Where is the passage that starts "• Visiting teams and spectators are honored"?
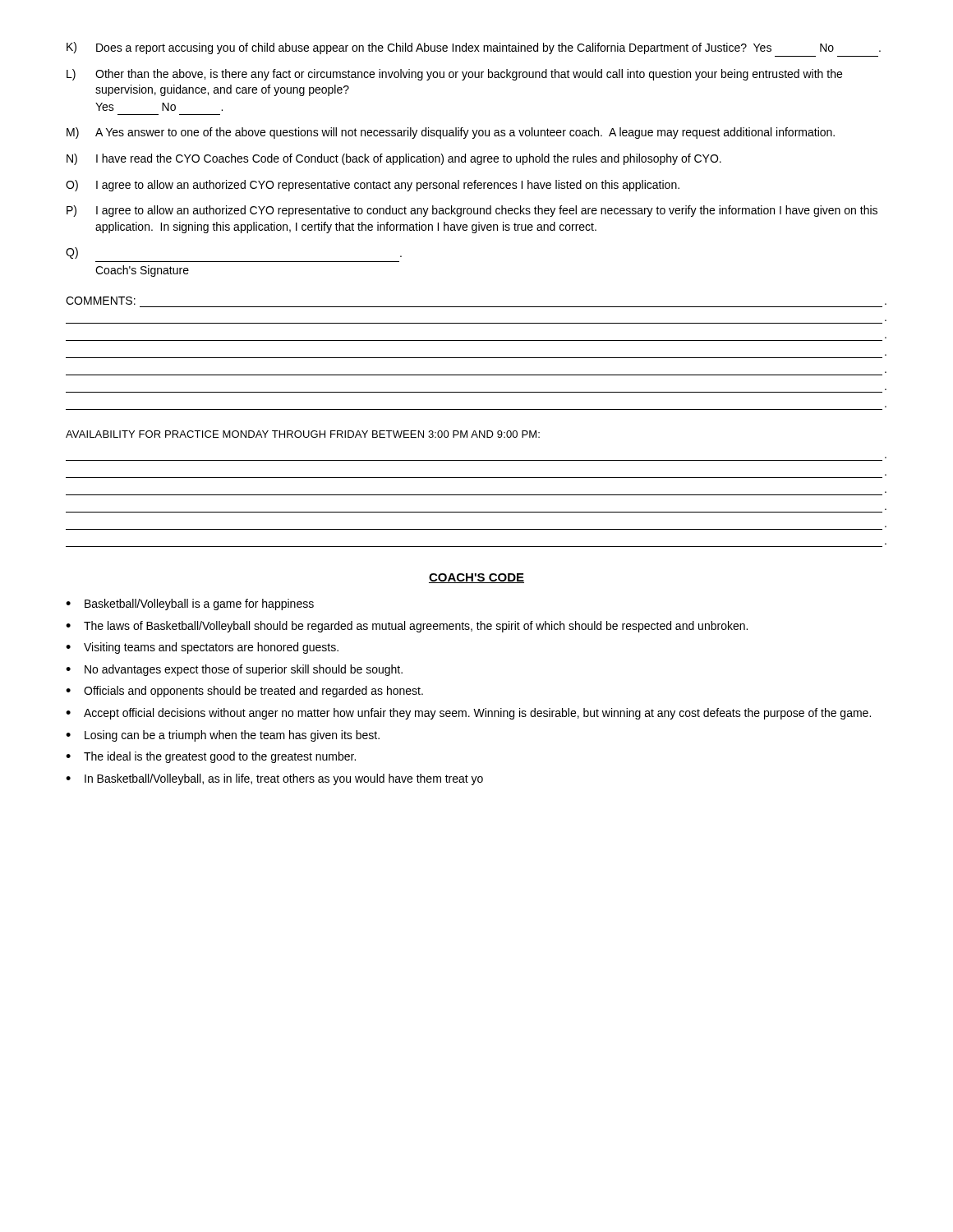 tap(202, 648)
